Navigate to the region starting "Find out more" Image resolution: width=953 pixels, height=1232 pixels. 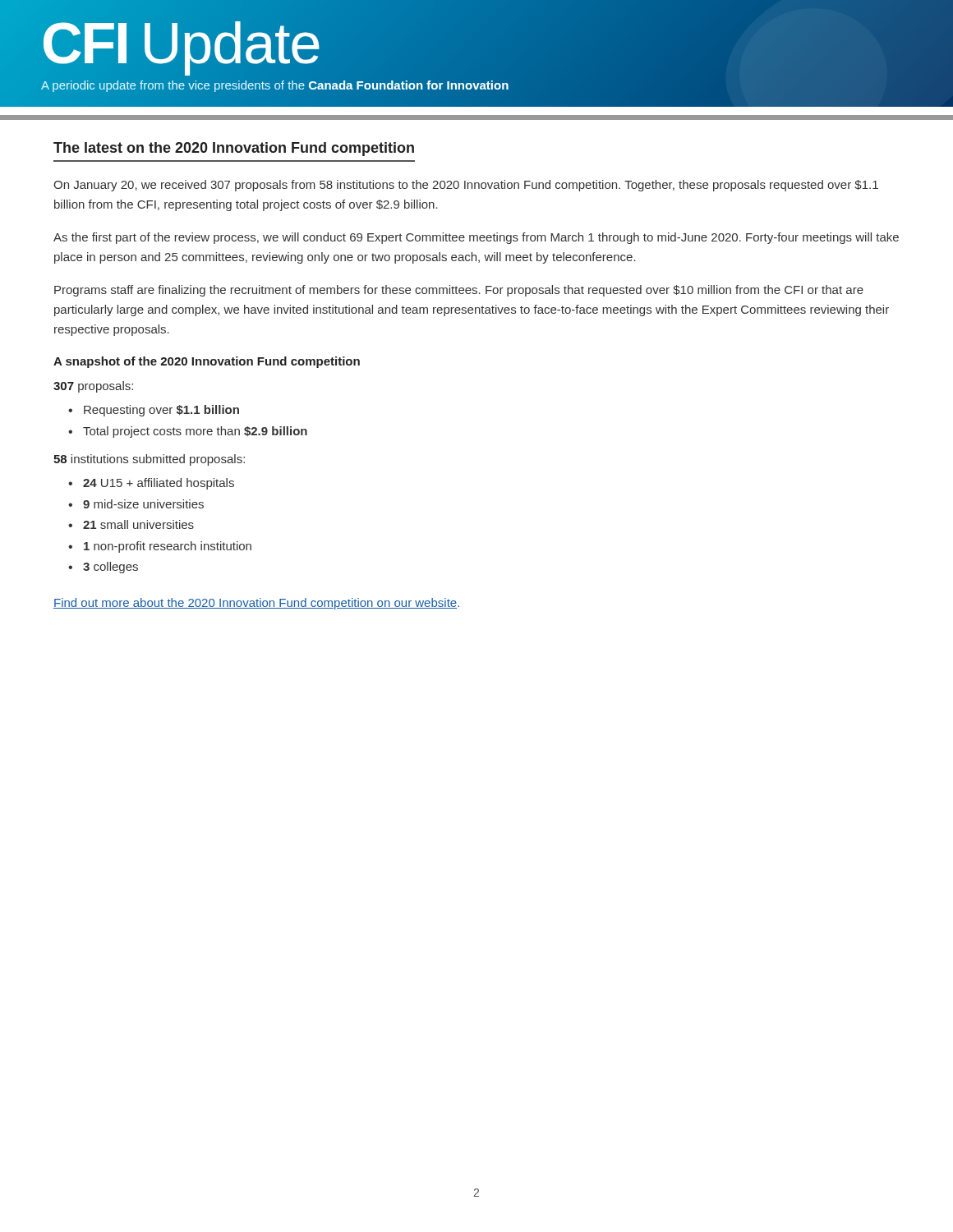pyautogui.click(x=257, y=602)
